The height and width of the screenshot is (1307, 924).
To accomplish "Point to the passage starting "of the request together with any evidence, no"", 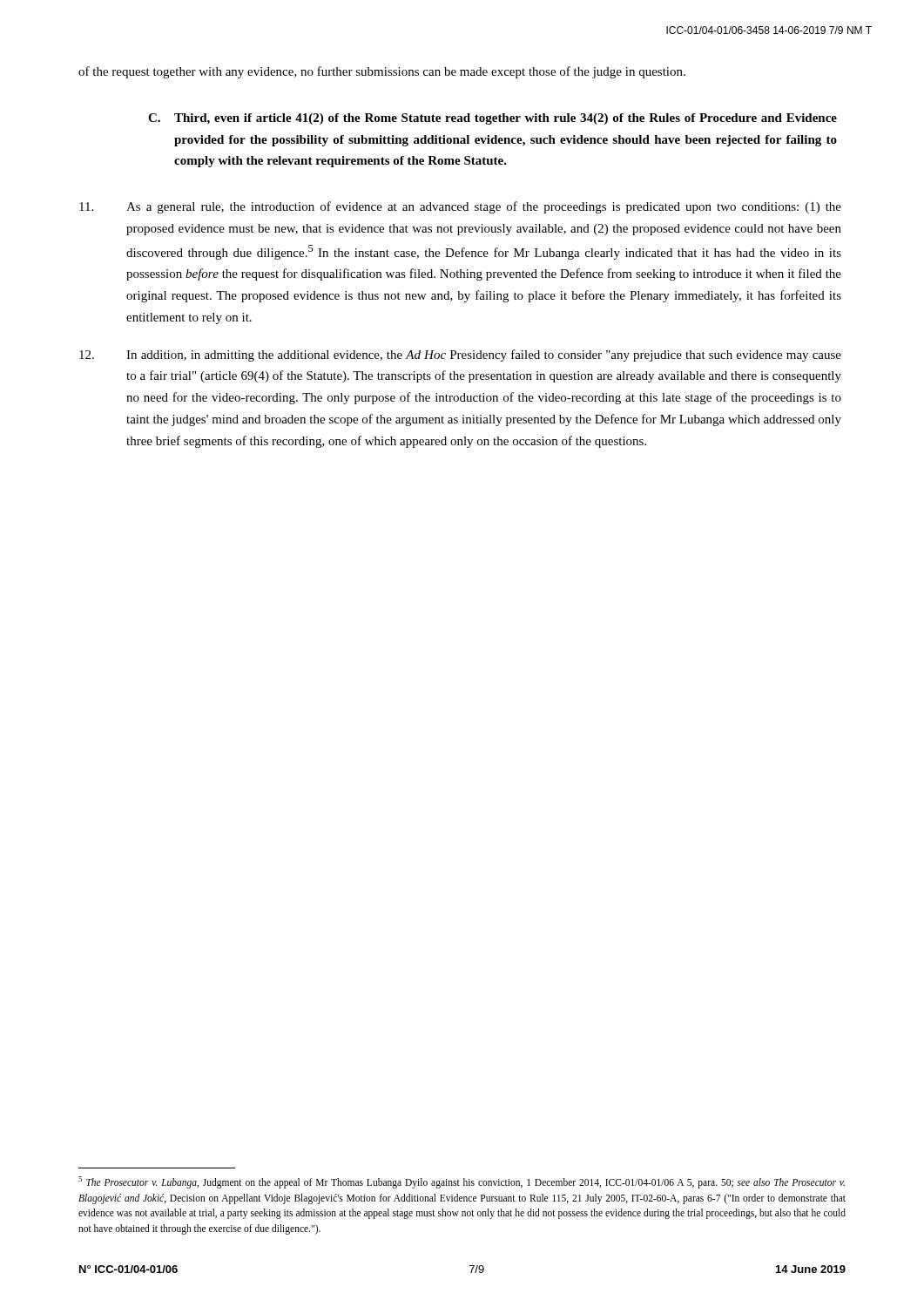I will 382,71.
